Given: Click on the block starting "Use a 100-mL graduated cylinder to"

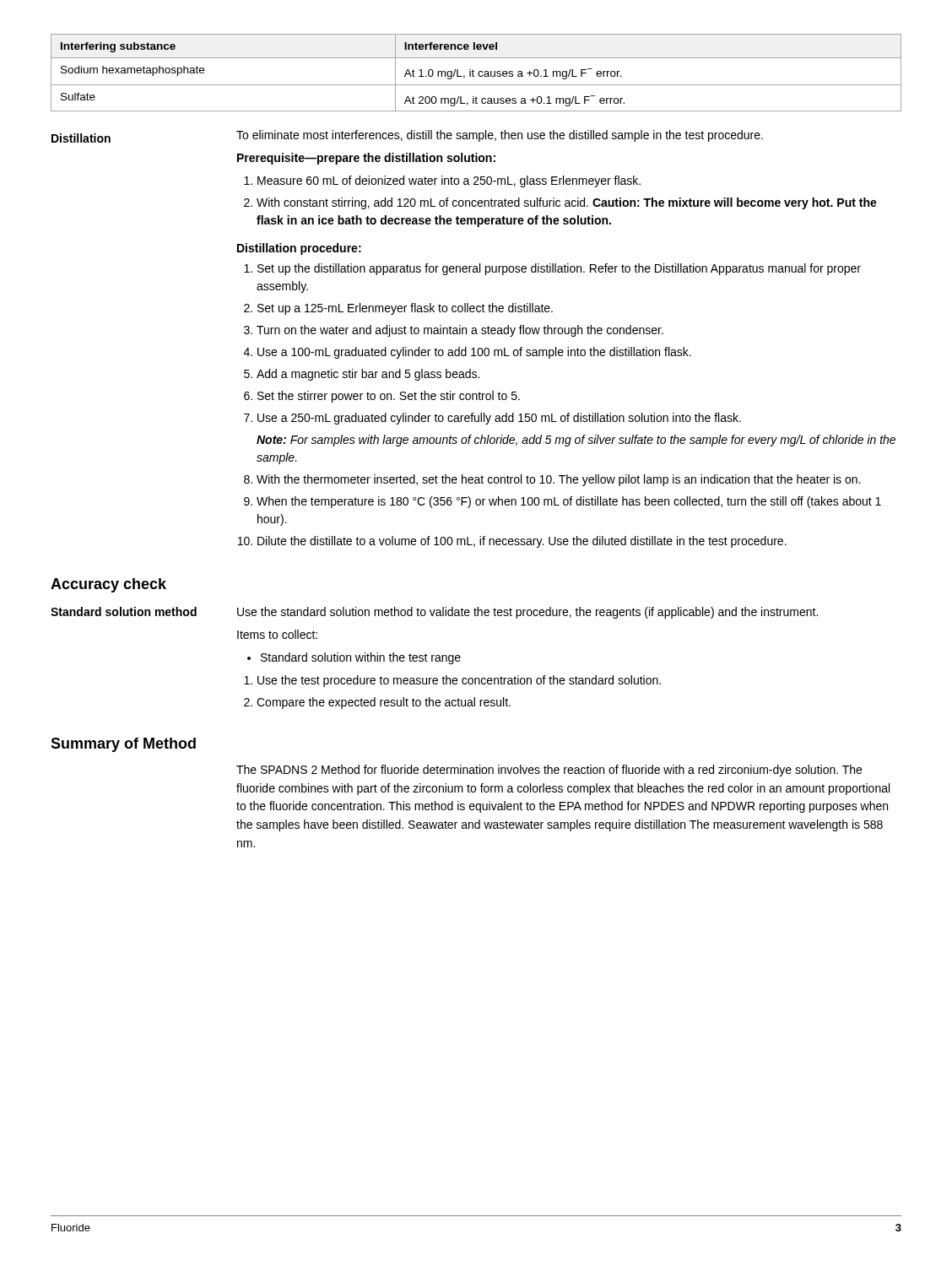Looking at the screenshot, I should coord(579,352).
